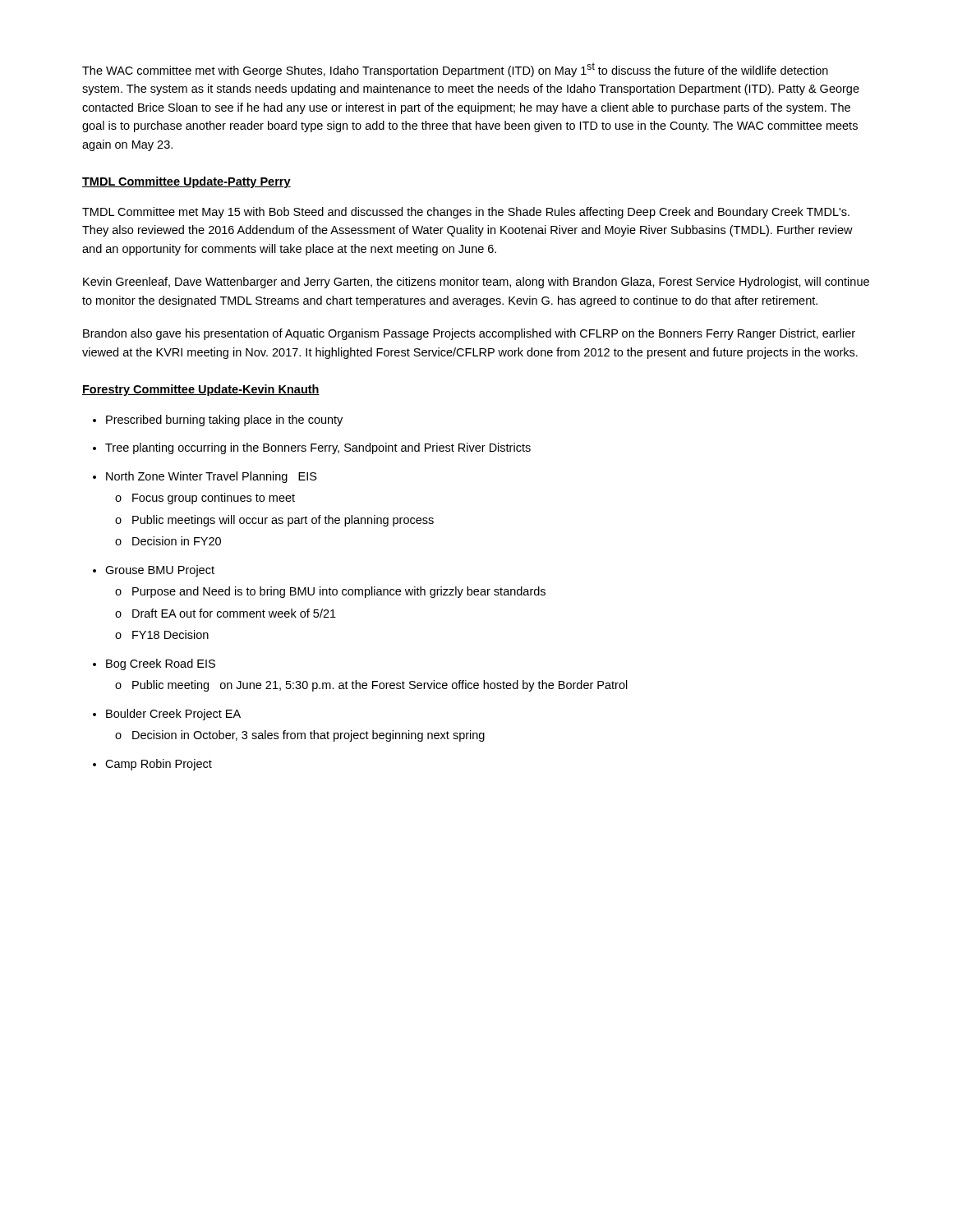
Task: Locate the section header with the text "TMDL Committee Update-Patty Perry"
Action: coord(186,182)
